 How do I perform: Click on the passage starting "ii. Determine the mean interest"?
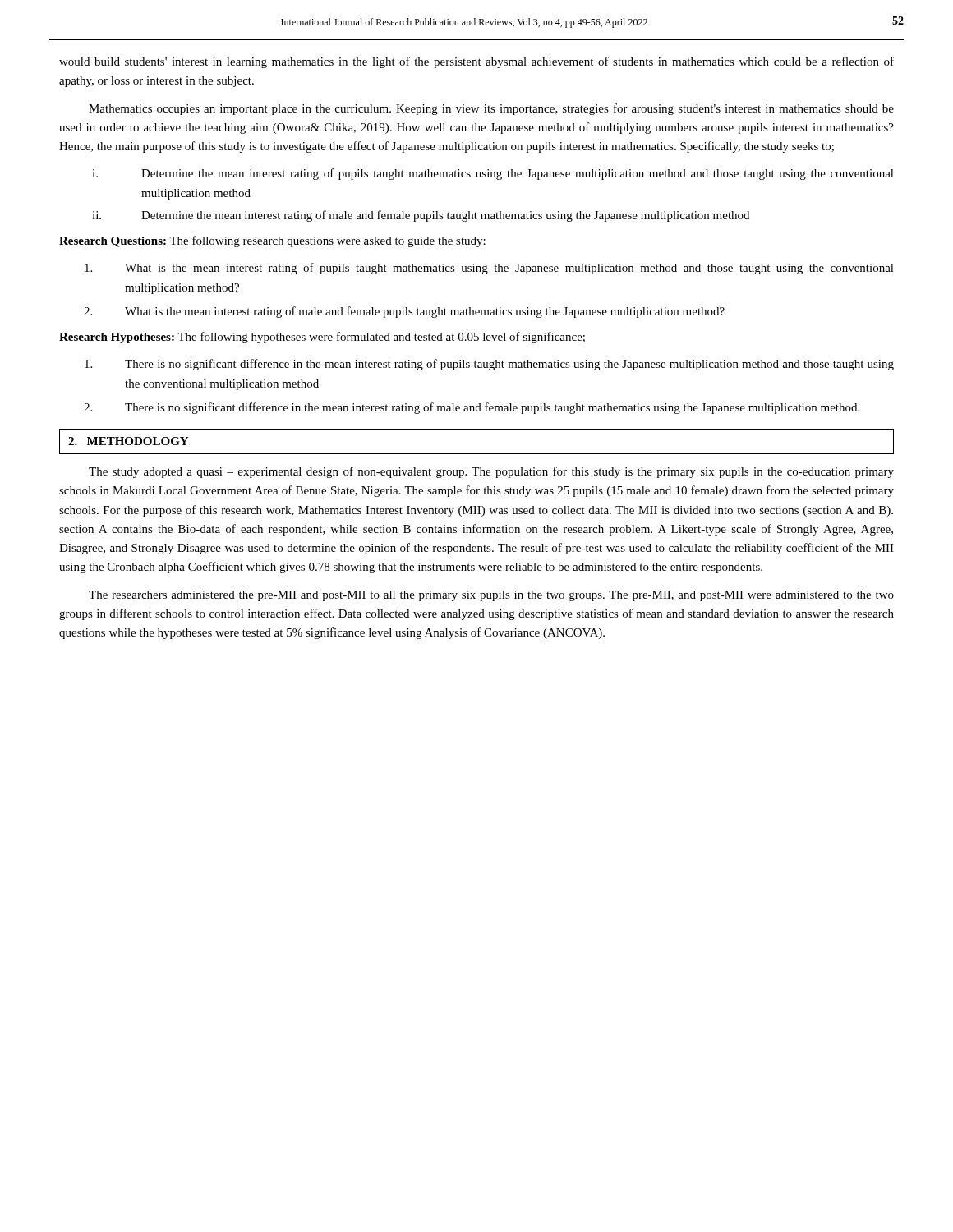click(x=476, y=216)
